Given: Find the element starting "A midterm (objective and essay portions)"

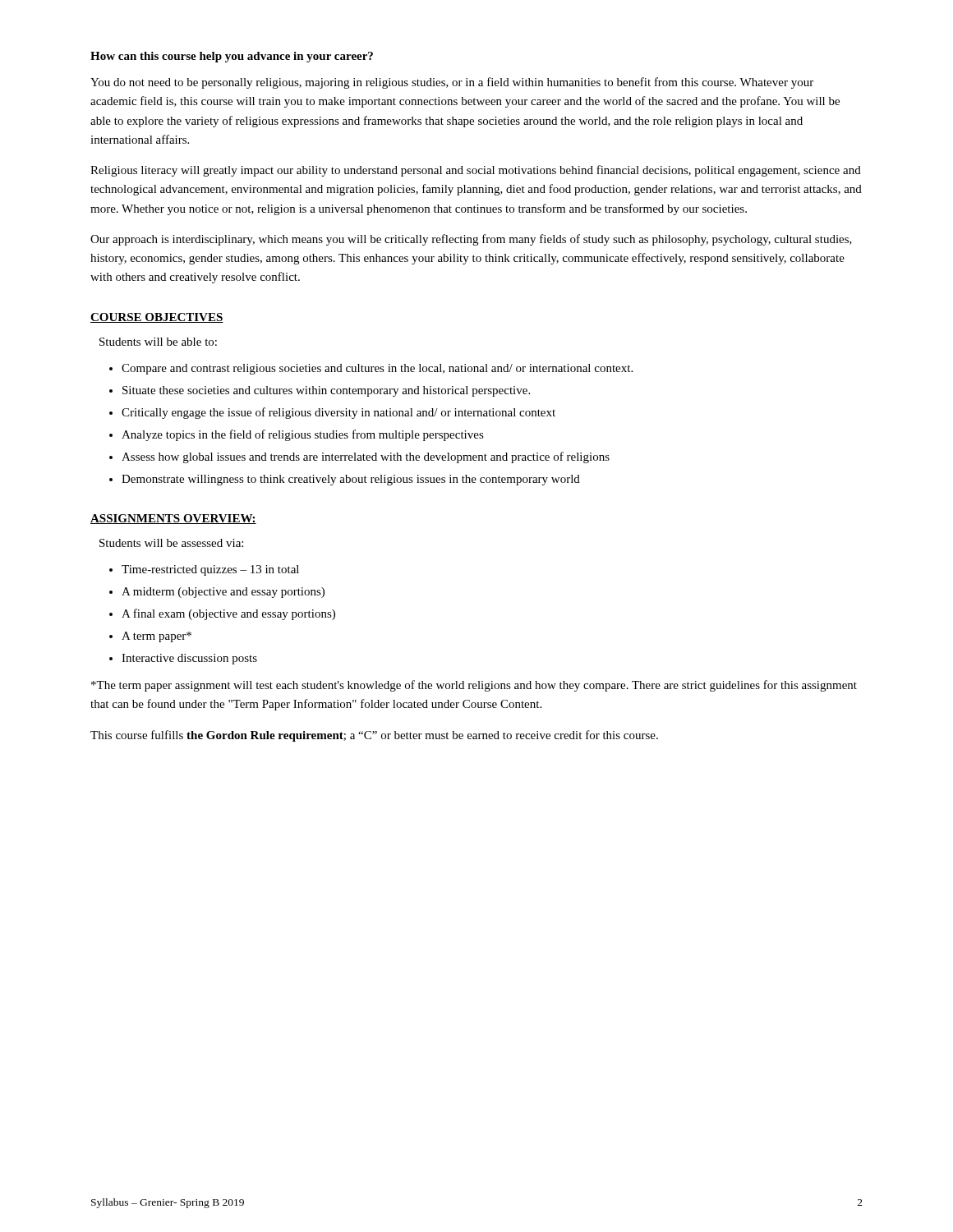Looking at the screenshot, I should pos(223,591).
